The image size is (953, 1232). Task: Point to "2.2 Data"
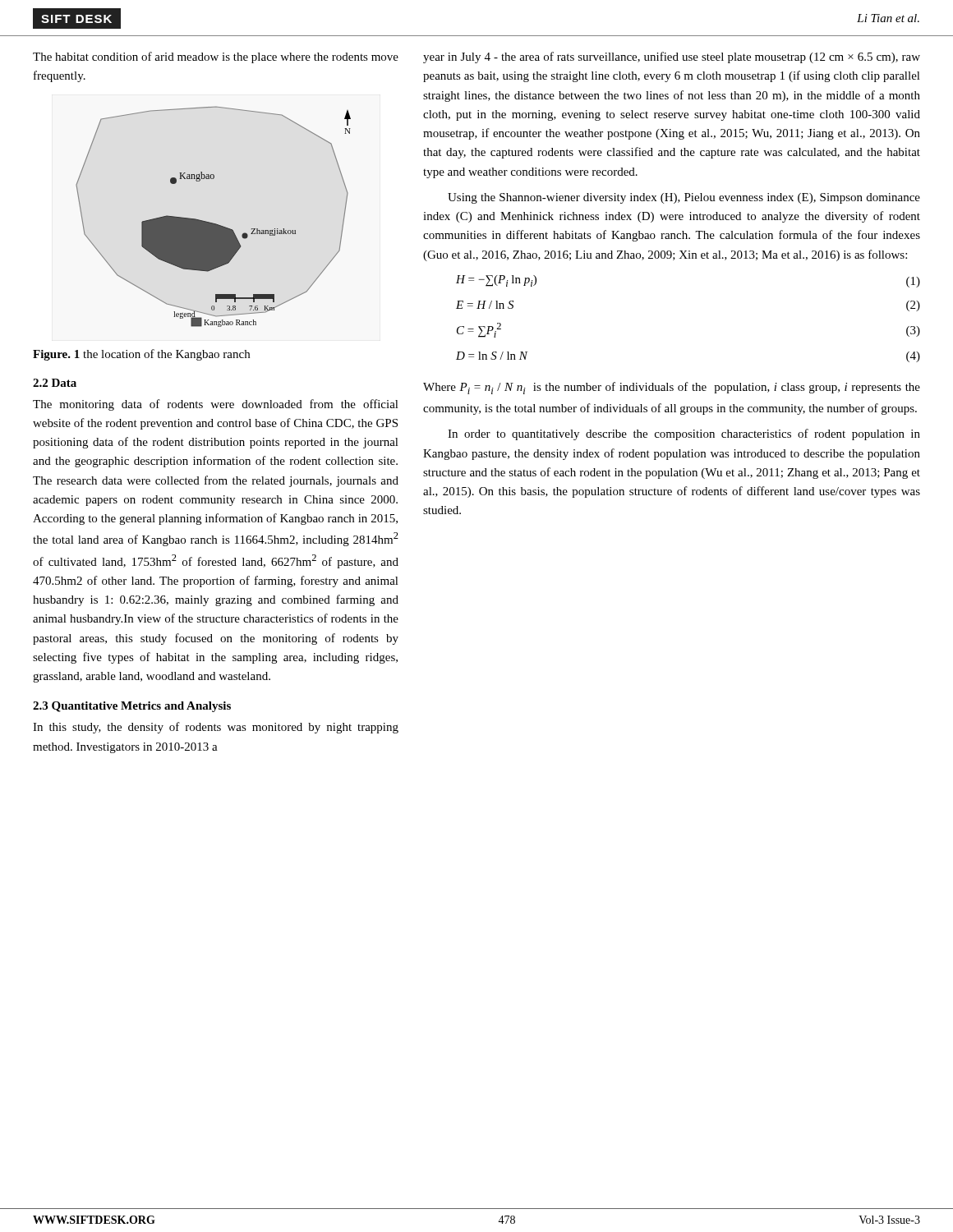55,382
